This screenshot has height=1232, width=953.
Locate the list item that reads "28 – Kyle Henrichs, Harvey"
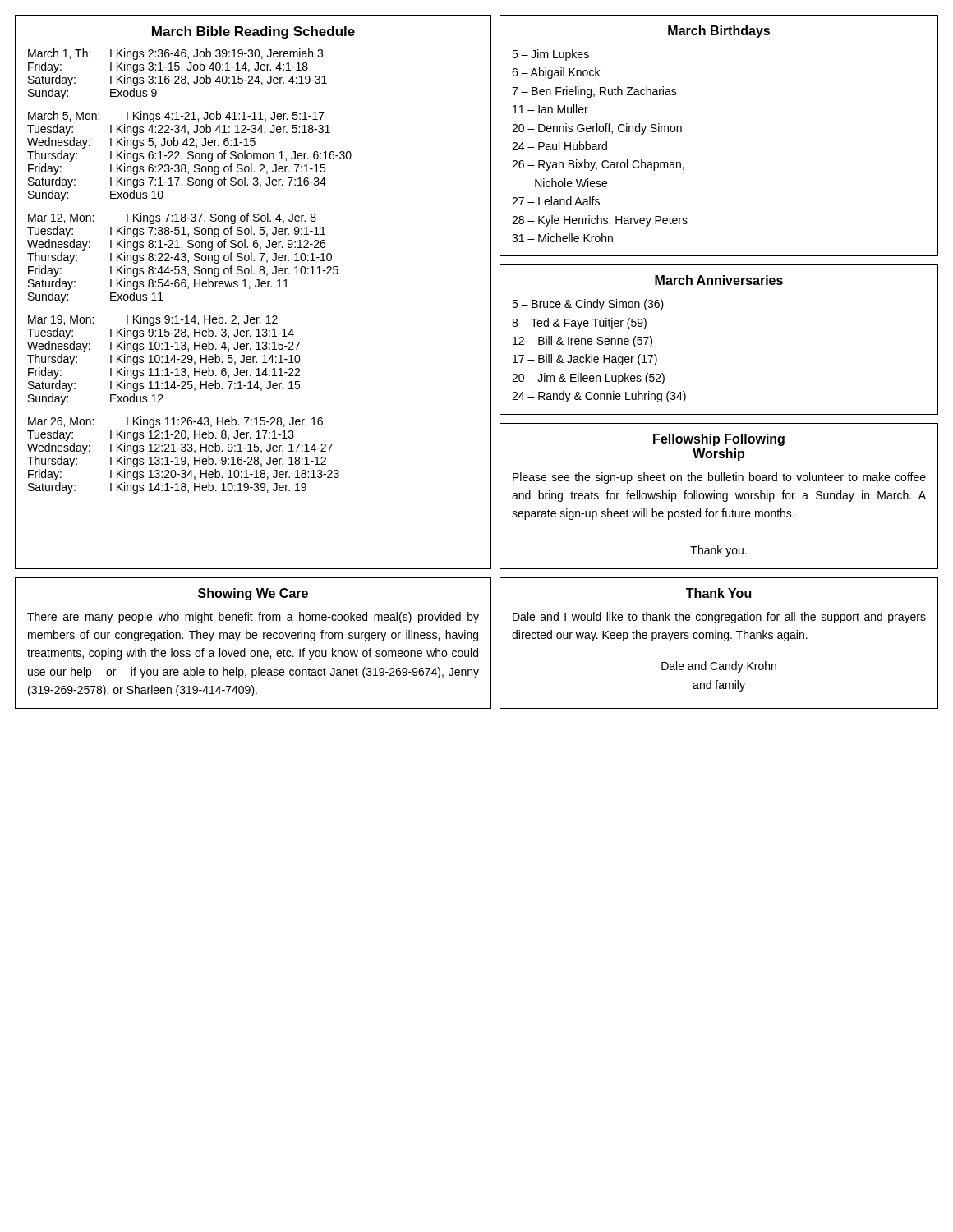pos(600,220)
